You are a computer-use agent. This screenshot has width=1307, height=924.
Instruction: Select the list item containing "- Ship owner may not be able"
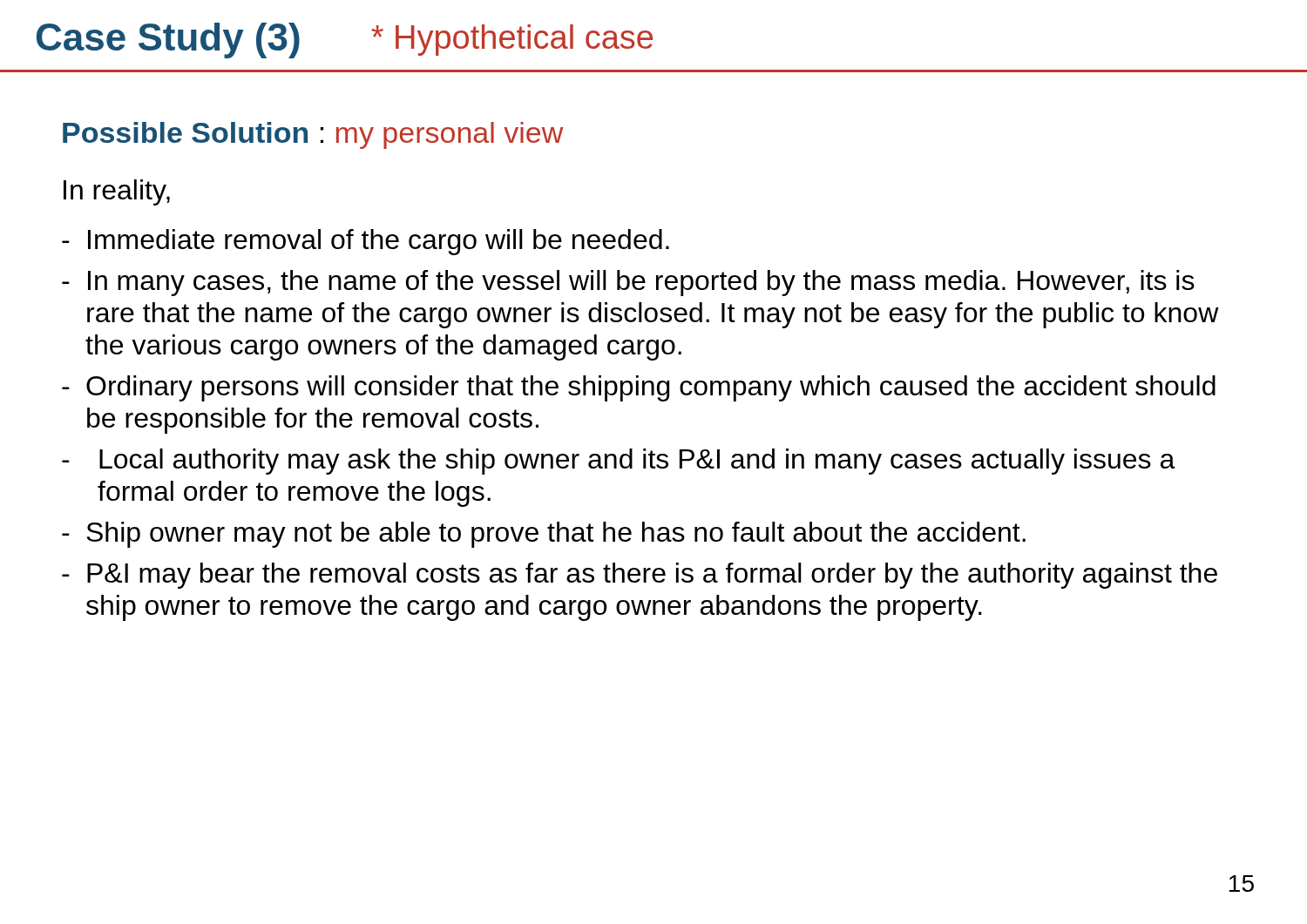(x=654, y=533)
